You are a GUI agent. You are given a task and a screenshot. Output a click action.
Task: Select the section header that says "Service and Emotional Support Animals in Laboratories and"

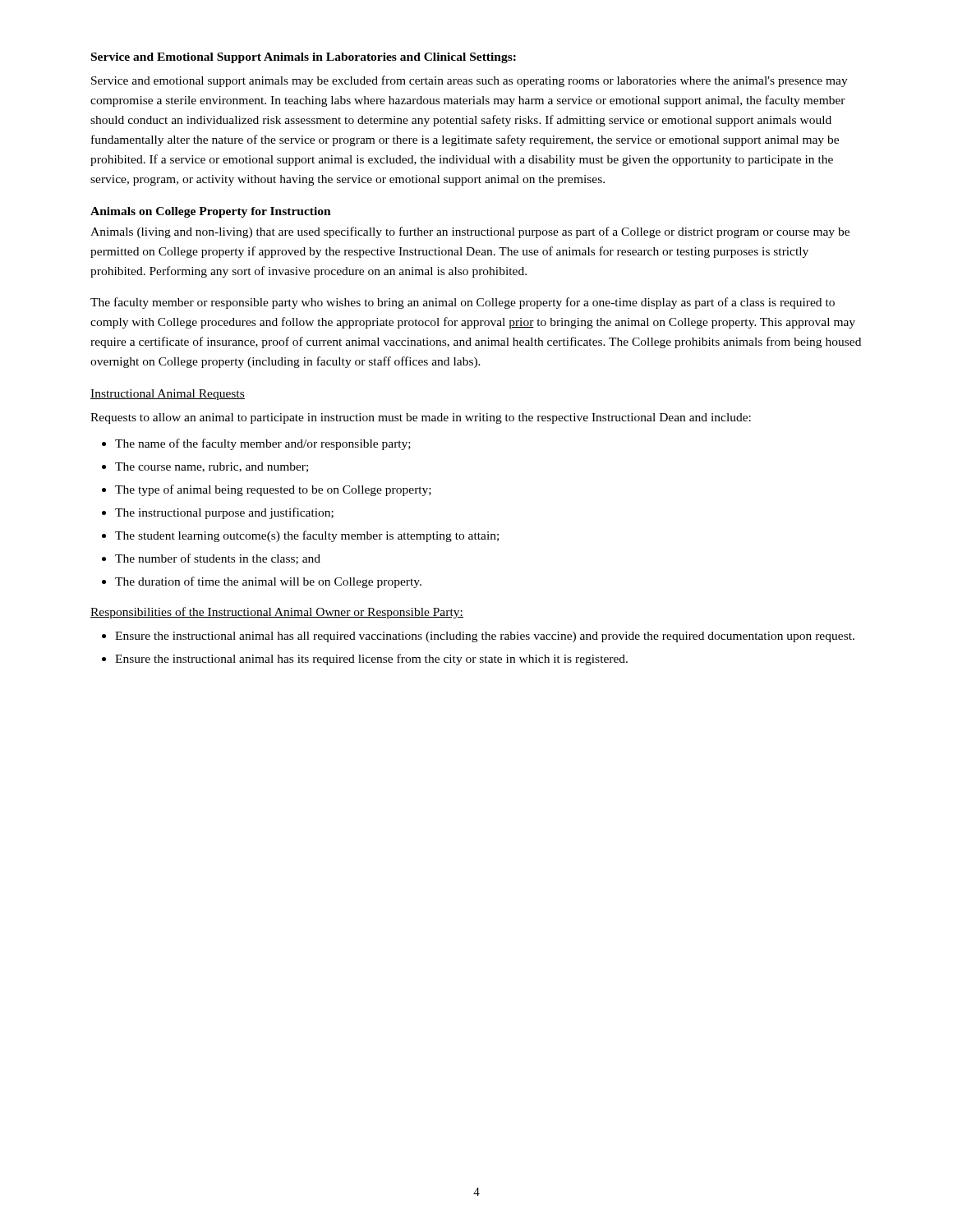tap(303, 56)
